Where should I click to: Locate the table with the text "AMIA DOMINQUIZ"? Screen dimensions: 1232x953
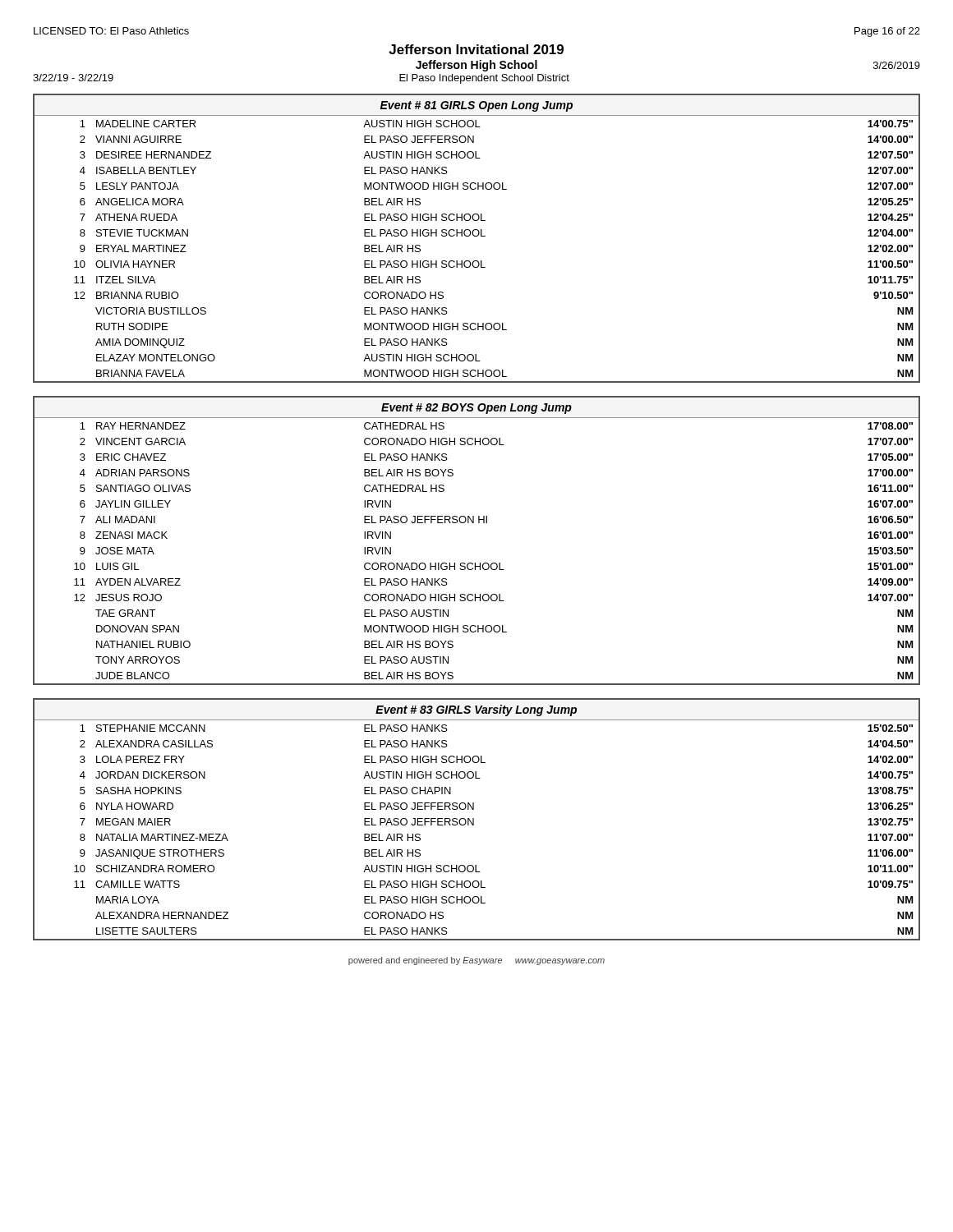coord(476,238)
